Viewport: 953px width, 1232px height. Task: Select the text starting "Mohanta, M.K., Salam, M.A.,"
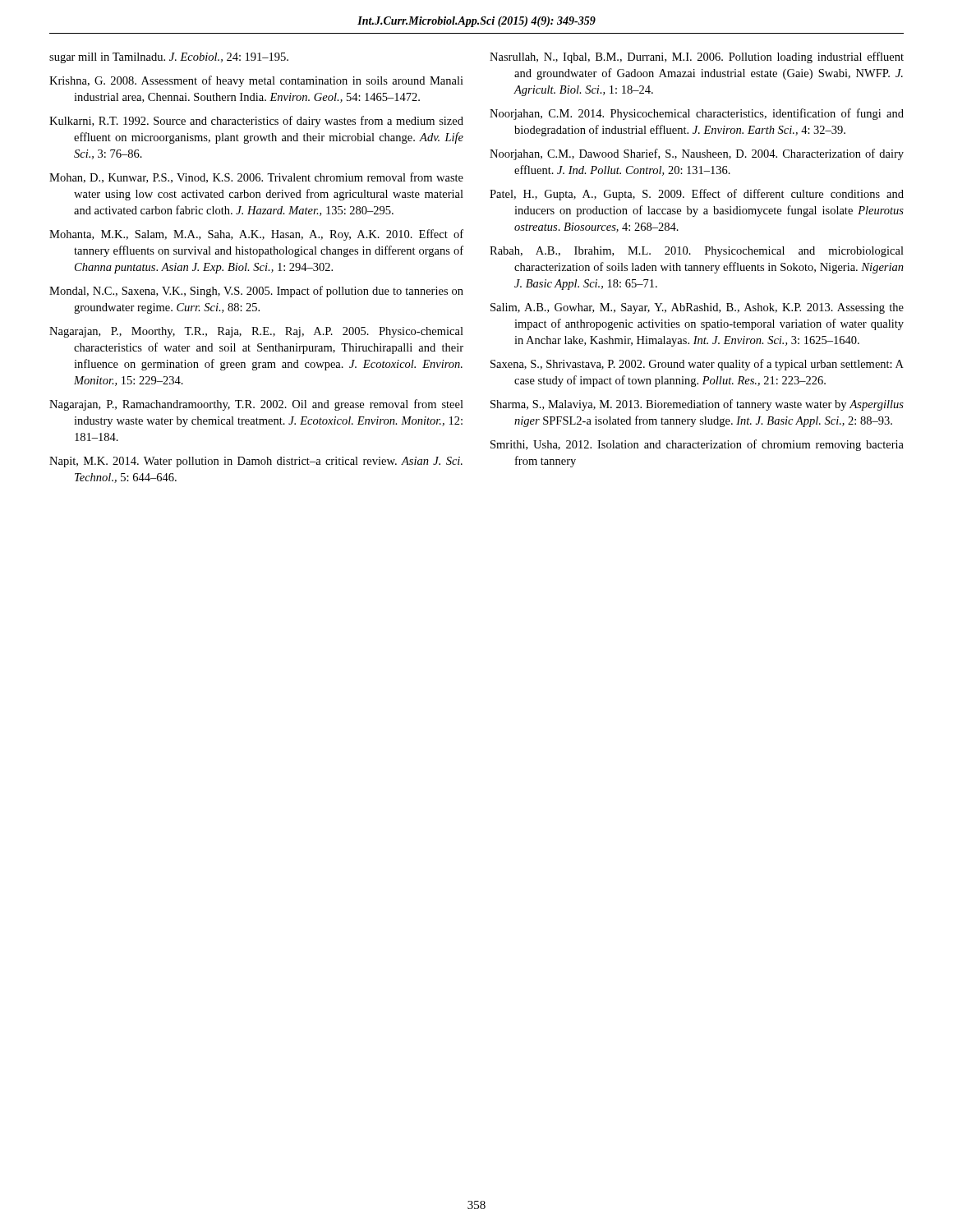click(256, 251)
